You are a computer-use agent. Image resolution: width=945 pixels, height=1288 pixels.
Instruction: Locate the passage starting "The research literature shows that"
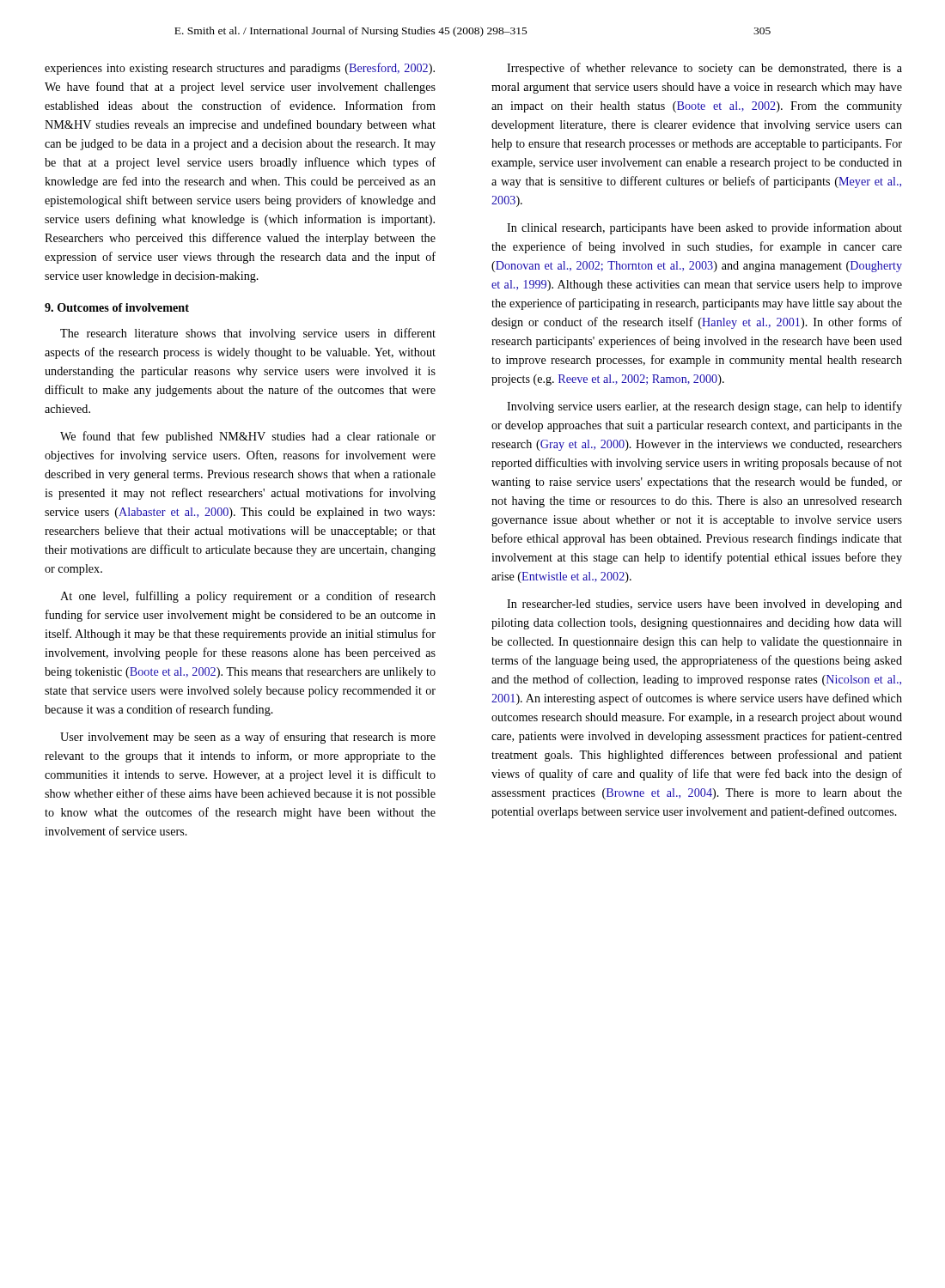pyautogui.click(x=248, y=334)
